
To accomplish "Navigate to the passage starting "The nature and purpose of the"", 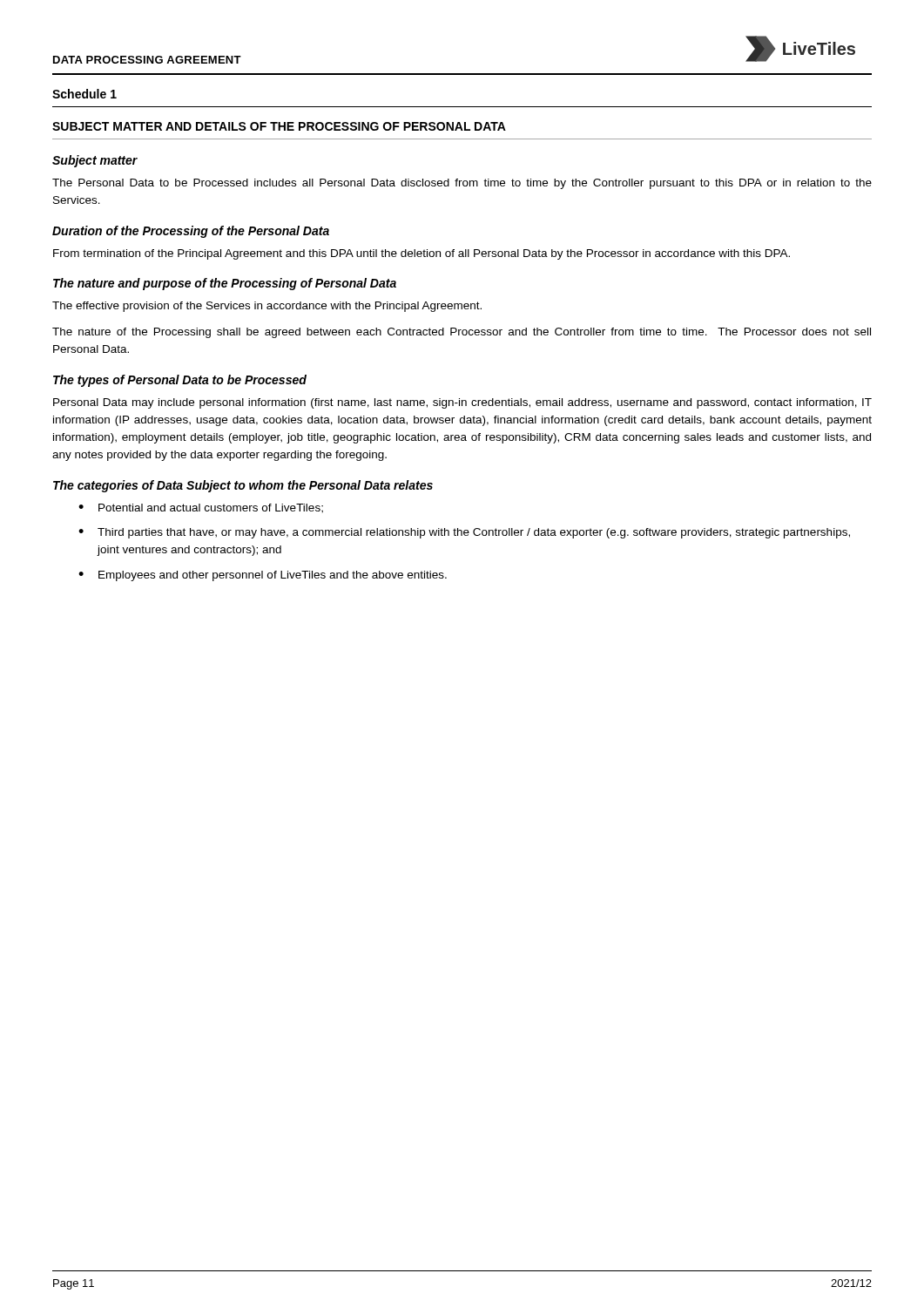I will [x=224, y=283].
